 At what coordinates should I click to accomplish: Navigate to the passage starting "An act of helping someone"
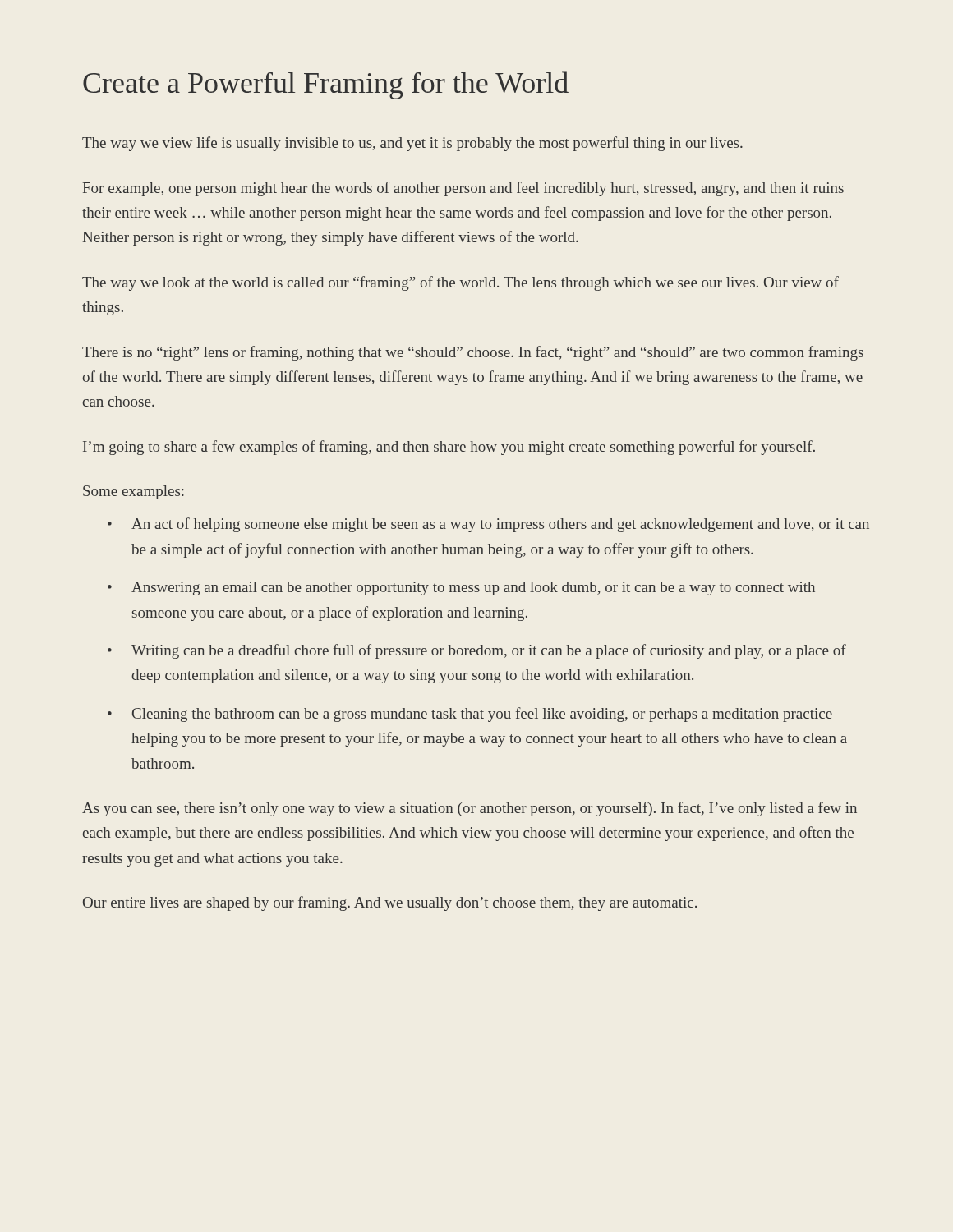pos(501,536)
